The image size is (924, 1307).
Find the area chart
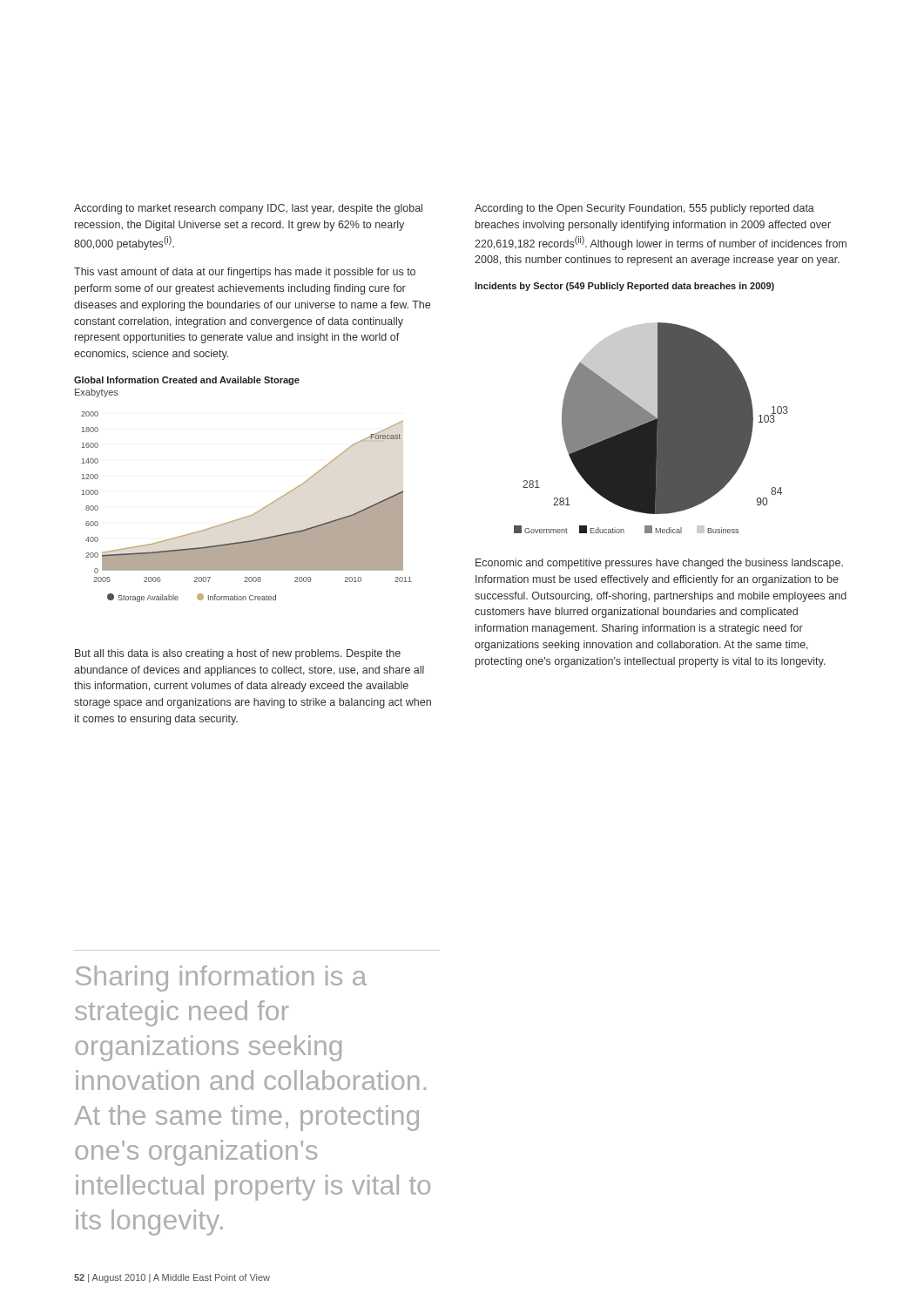tap(257, 520)
